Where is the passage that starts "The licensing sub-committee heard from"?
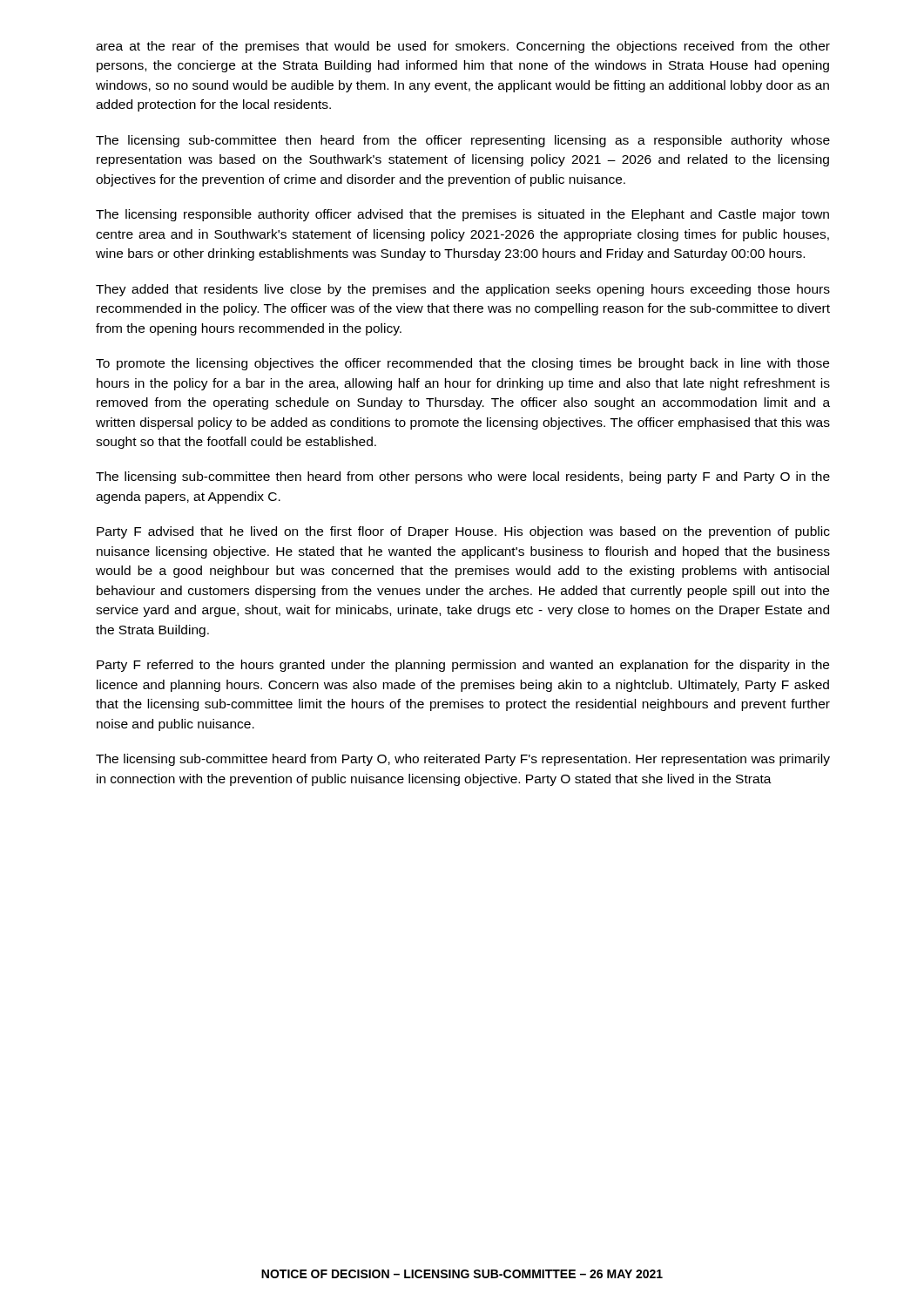 463,768
